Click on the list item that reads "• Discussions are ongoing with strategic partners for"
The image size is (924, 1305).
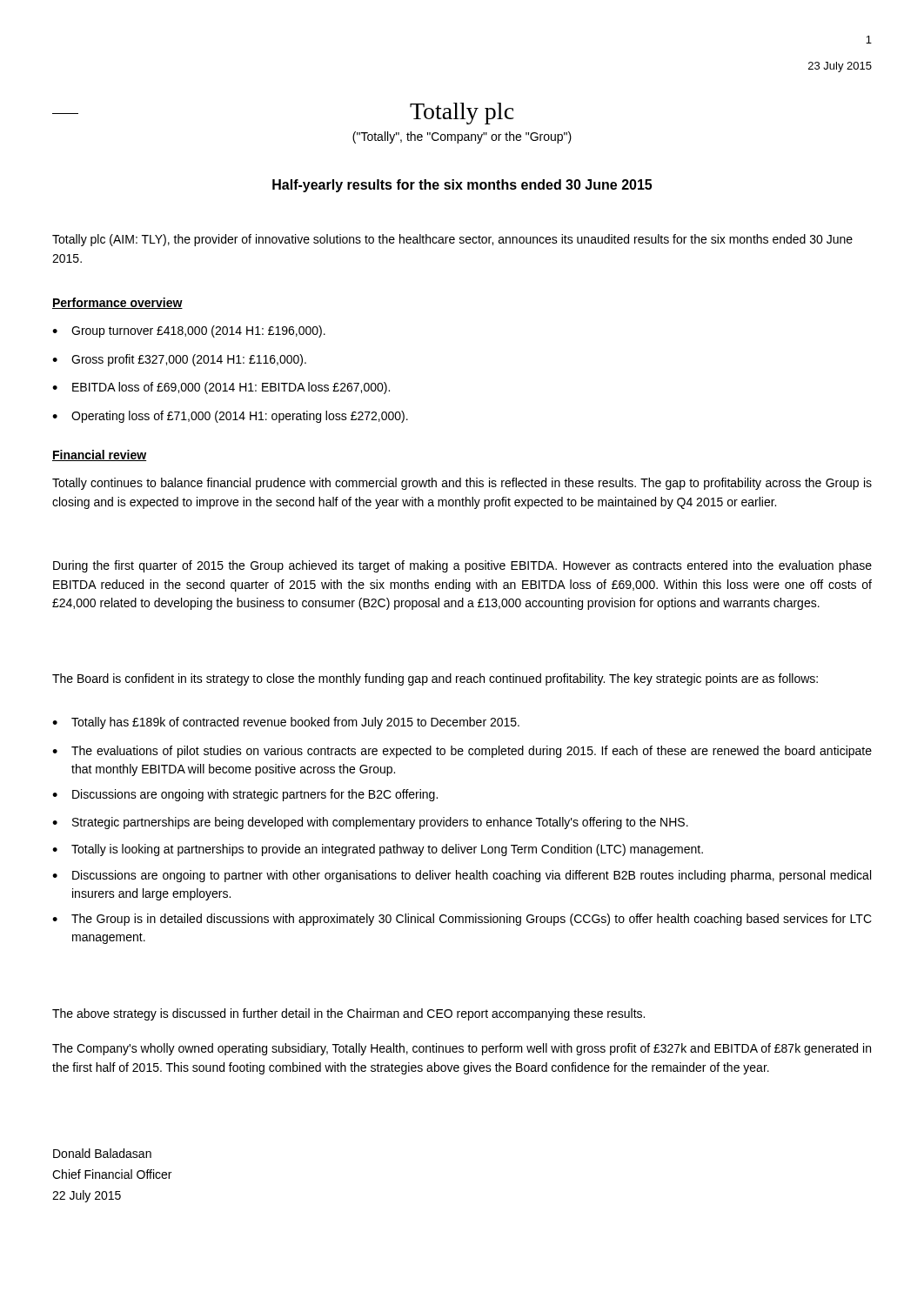pos(246,795)
